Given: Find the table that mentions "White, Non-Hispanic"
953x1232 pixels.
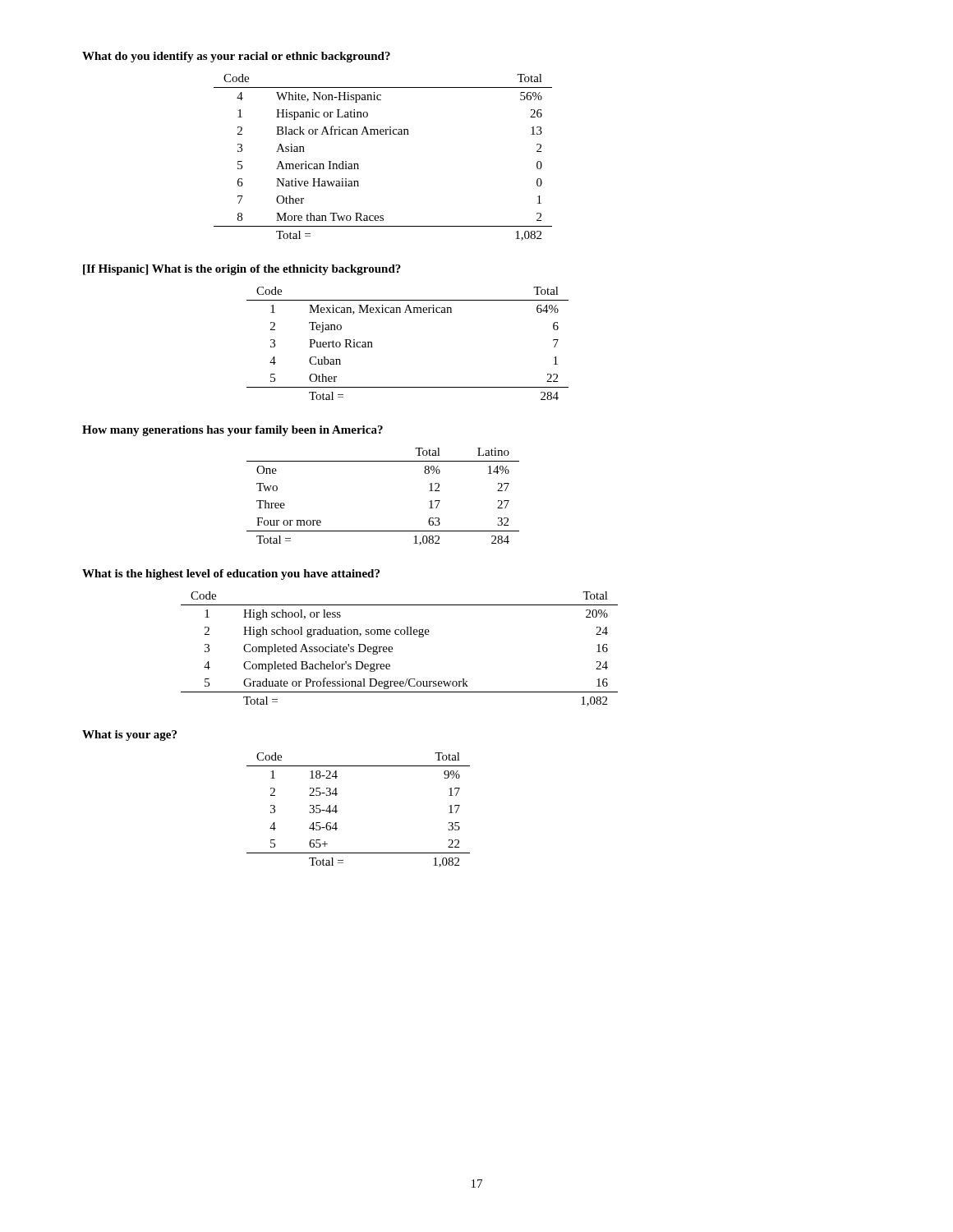Looking at the screenshot, I should tap(542, 157).
